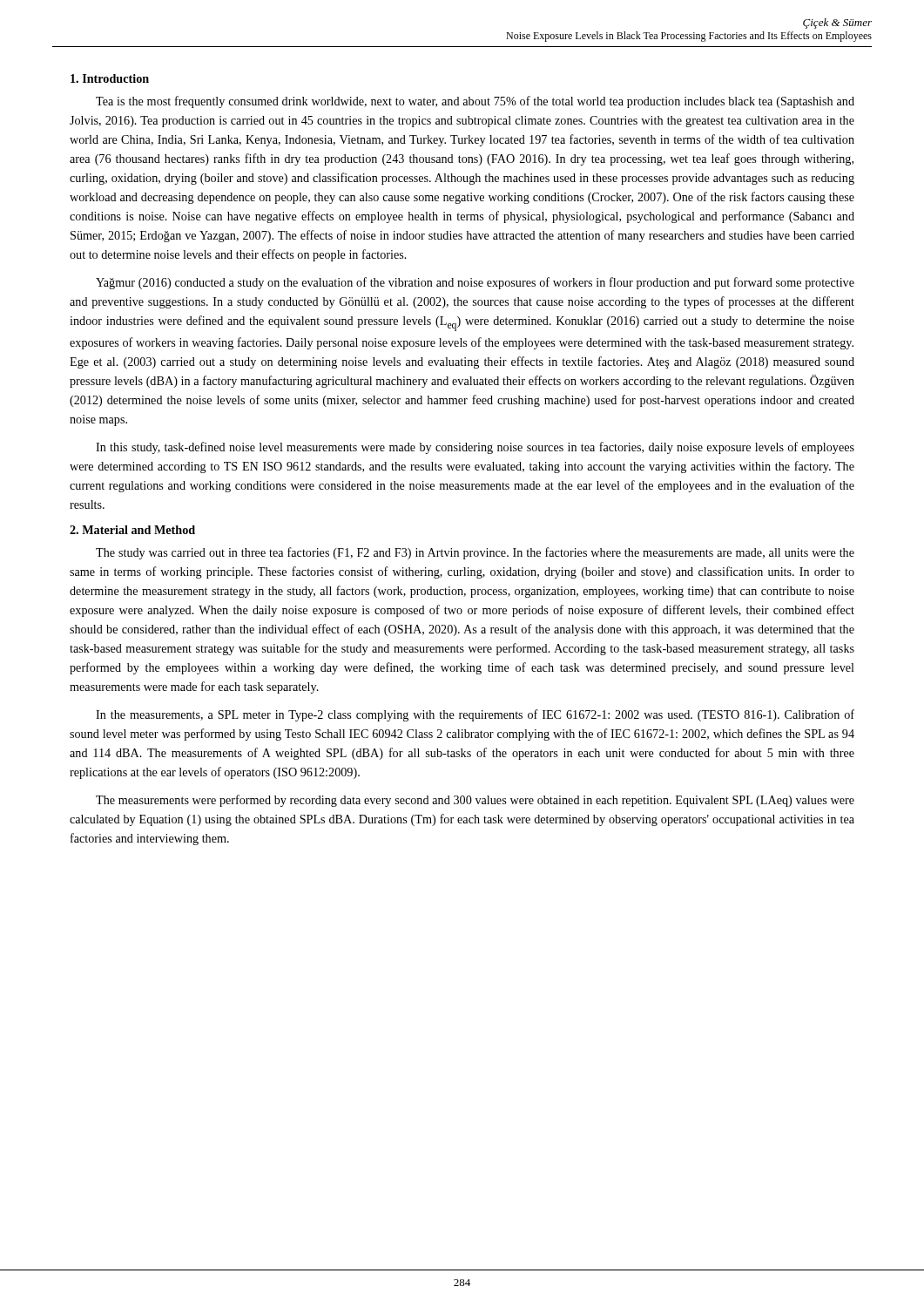This screenshot has height=1307, width=924.
Task: Find the block on this page that starts "The measurements were performed by"
Action: point(462,819)
